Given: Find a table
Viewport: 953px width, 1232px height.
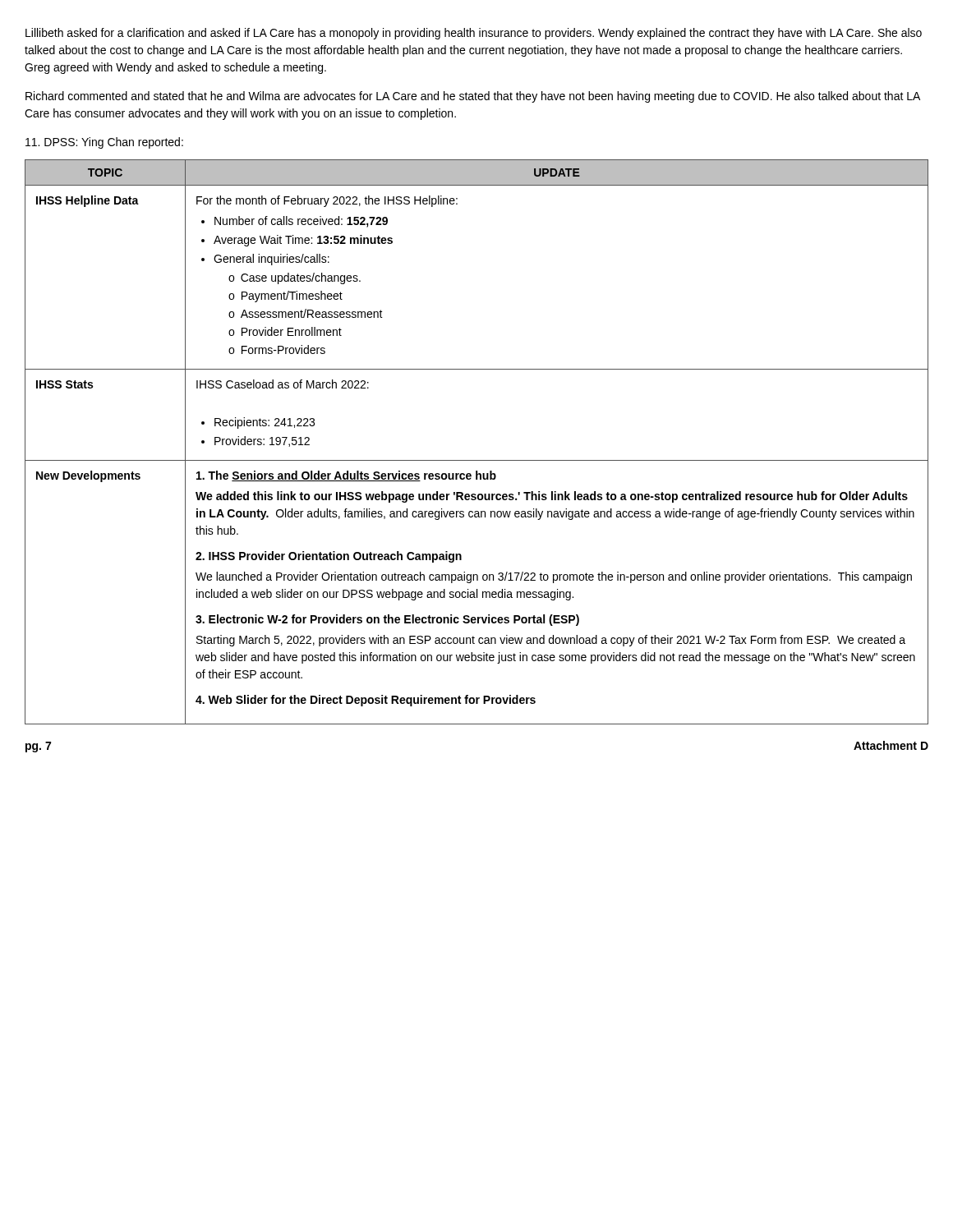Looking at the screenshot, I should [476, 442].
